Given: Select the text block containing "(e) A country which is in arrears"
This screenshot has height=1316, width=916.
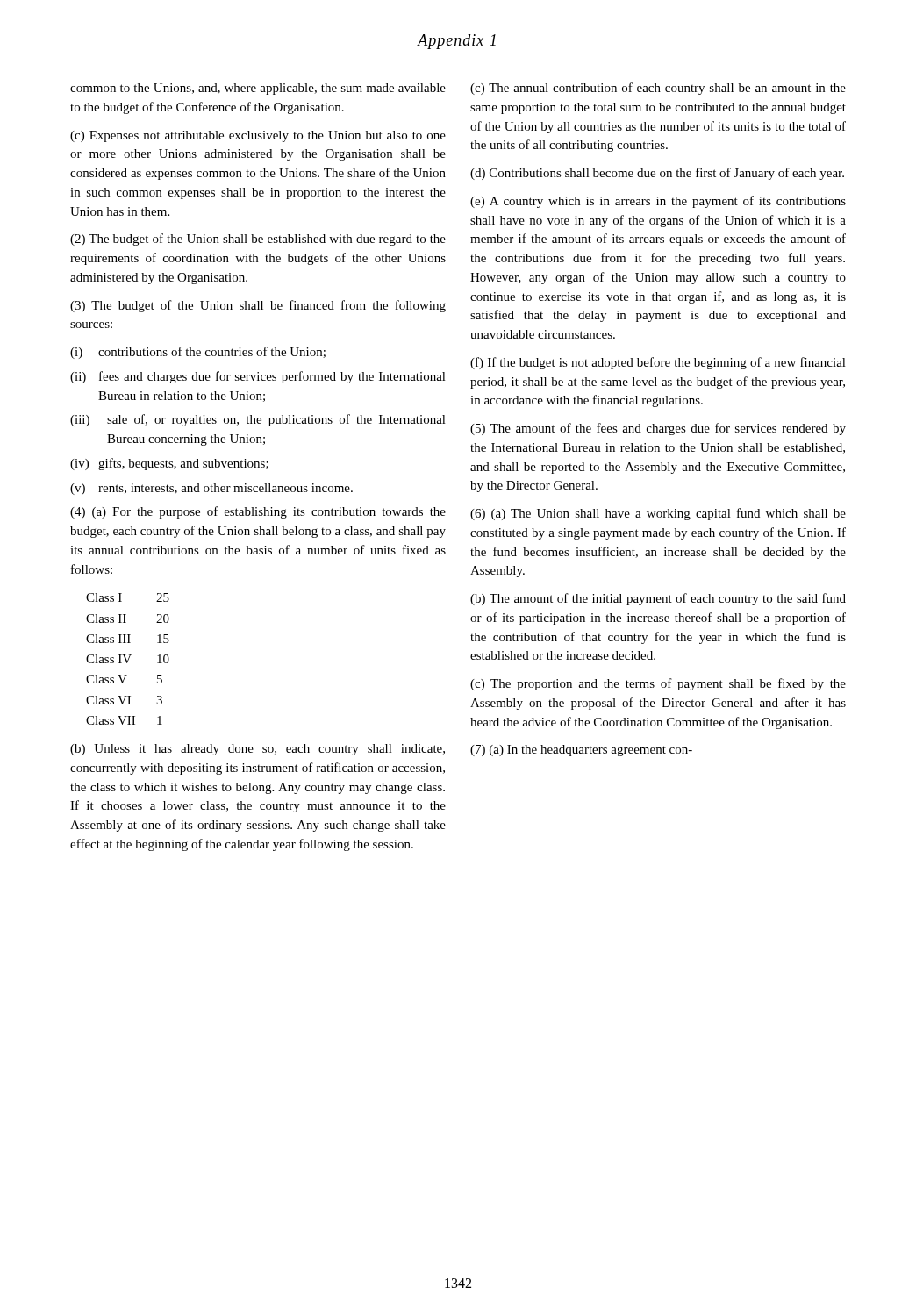Looking at the screenshot, I should (658, 267).
